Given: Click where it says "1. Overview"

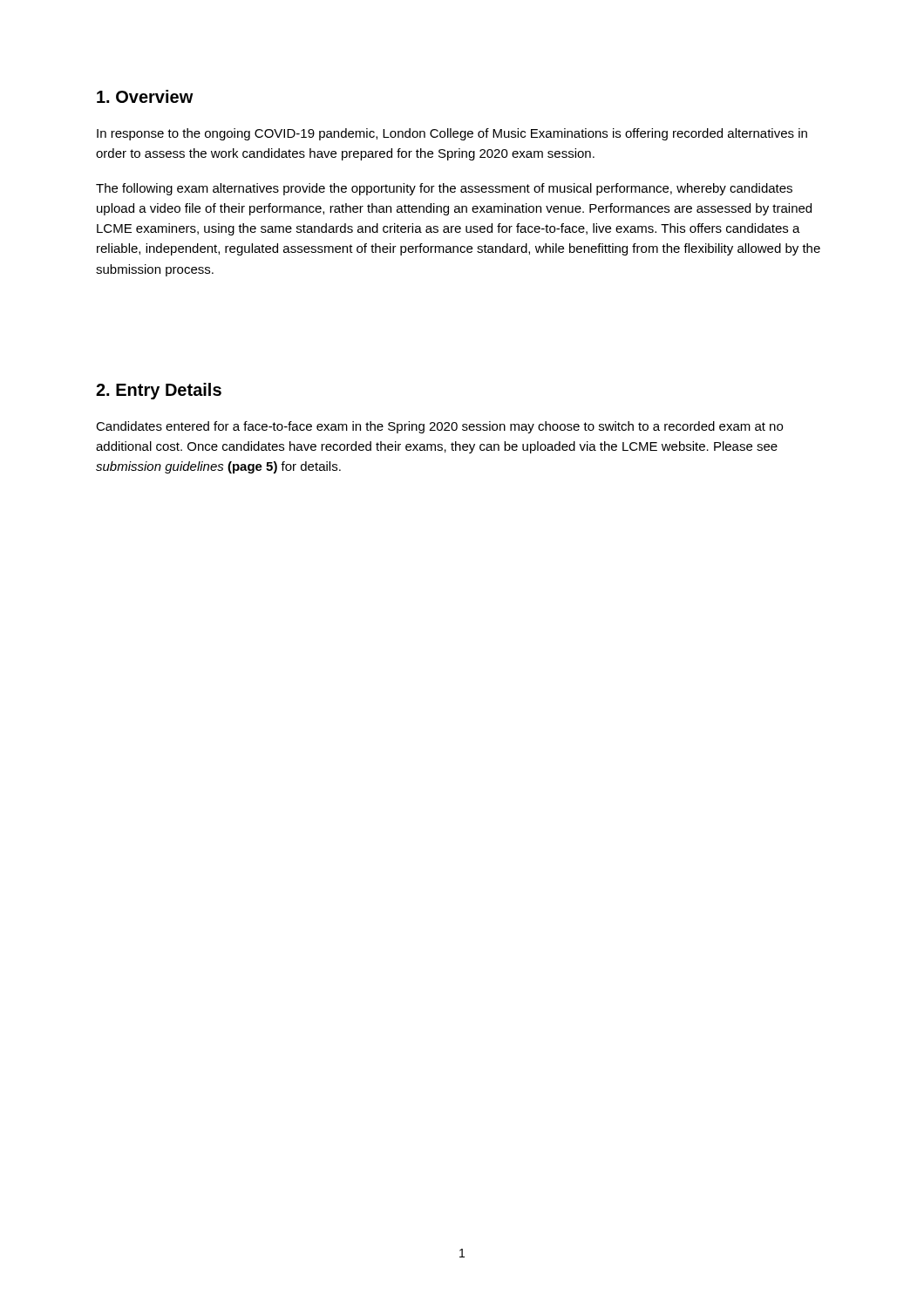Looking at the screenshot, I should (144, 97).
